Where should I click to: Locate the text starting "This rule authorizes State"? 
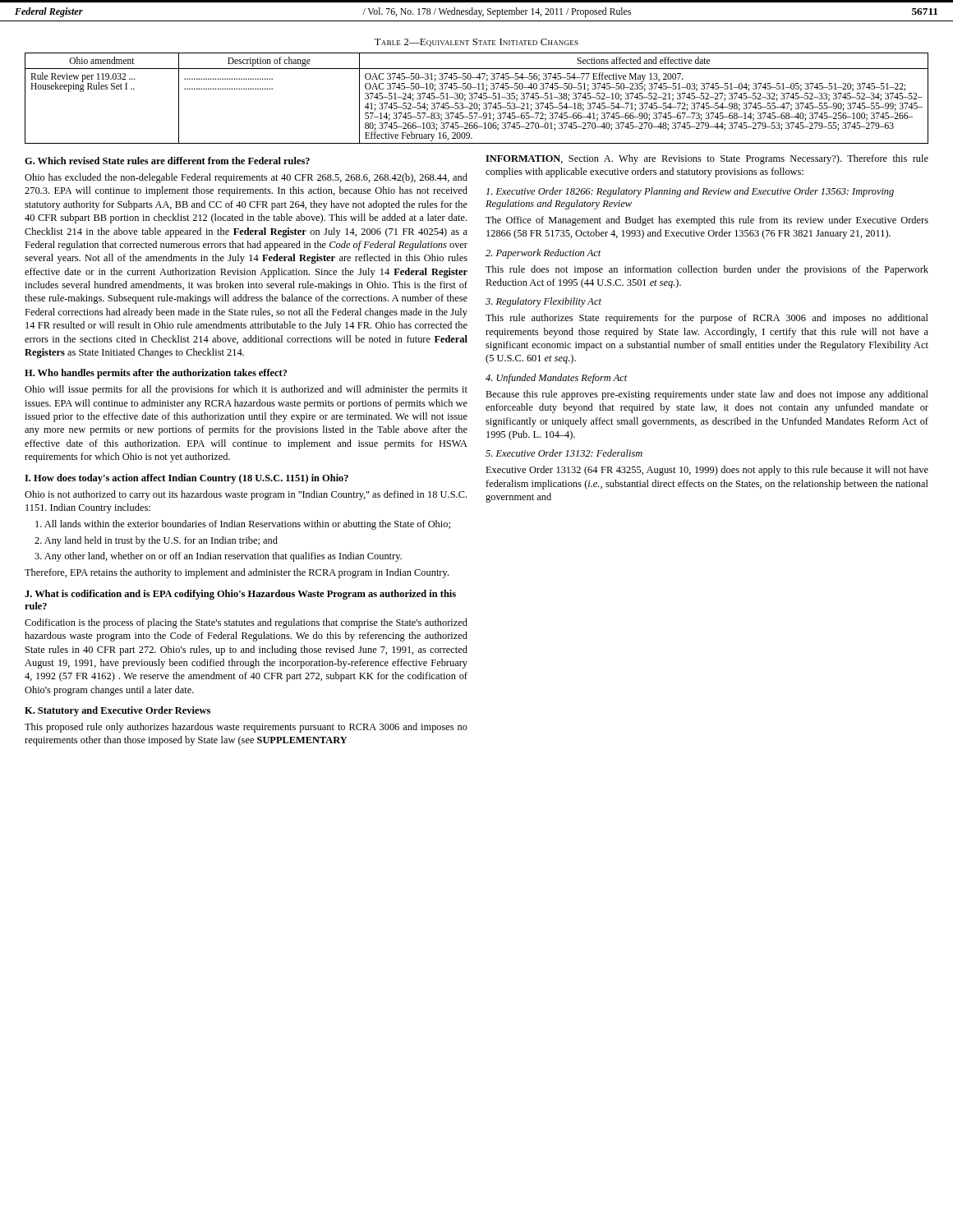tap(707, 338)
